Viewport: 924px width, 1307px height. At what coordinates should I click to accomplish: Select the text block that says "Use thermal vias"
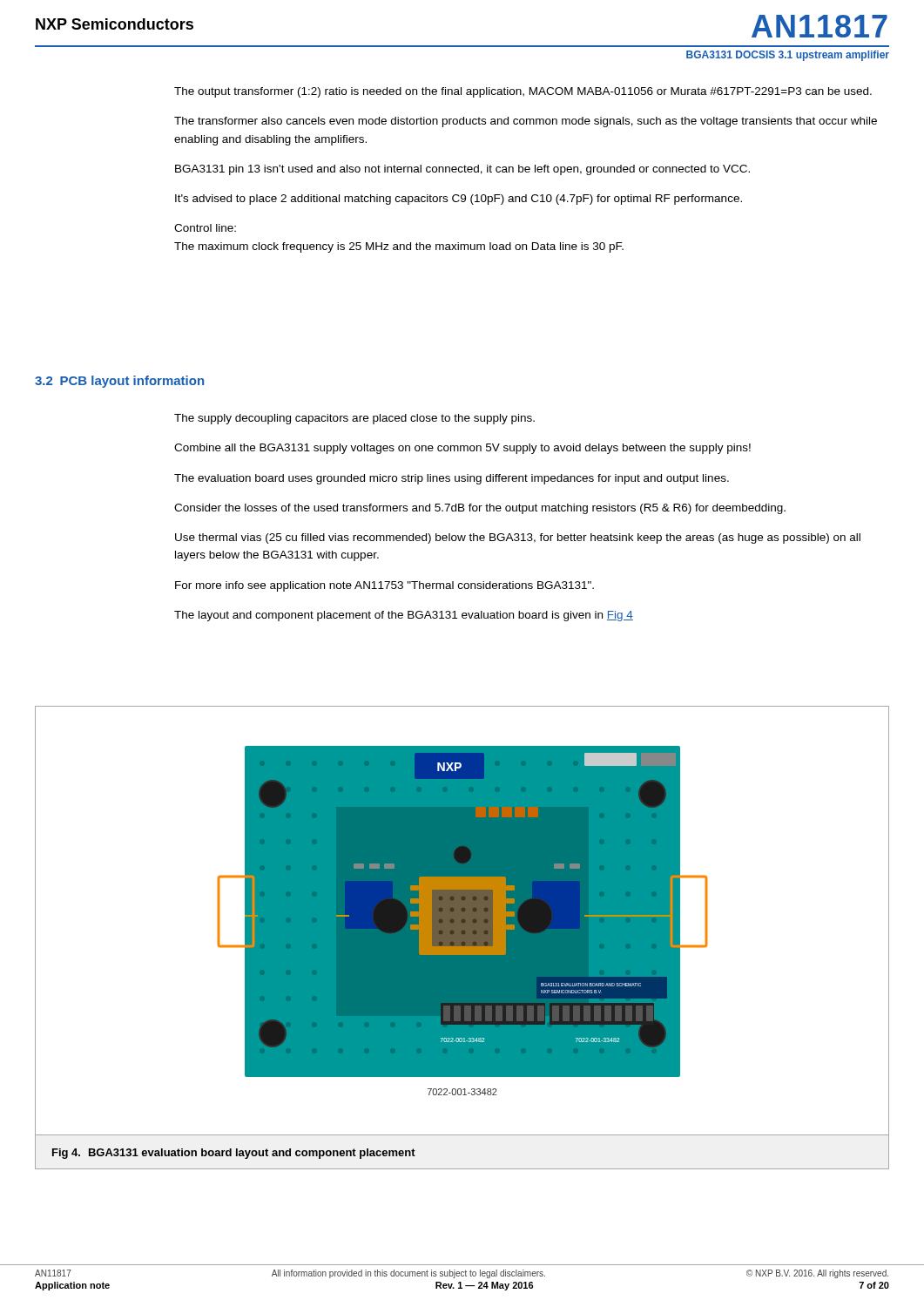(x=518, y=546)
